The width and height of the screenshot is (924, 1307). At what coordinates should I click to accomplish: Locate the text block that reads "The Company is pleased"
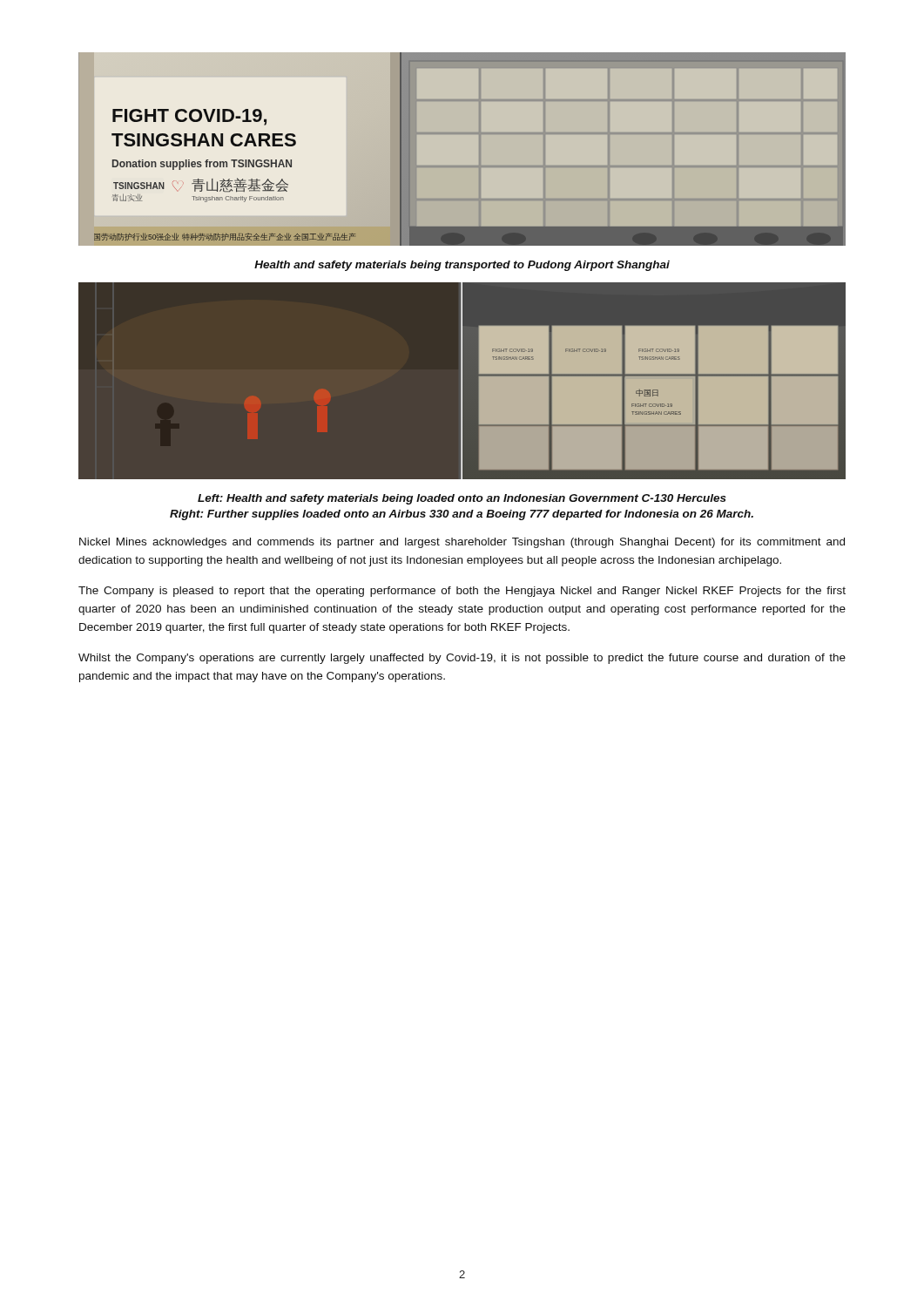pos(462,608)
